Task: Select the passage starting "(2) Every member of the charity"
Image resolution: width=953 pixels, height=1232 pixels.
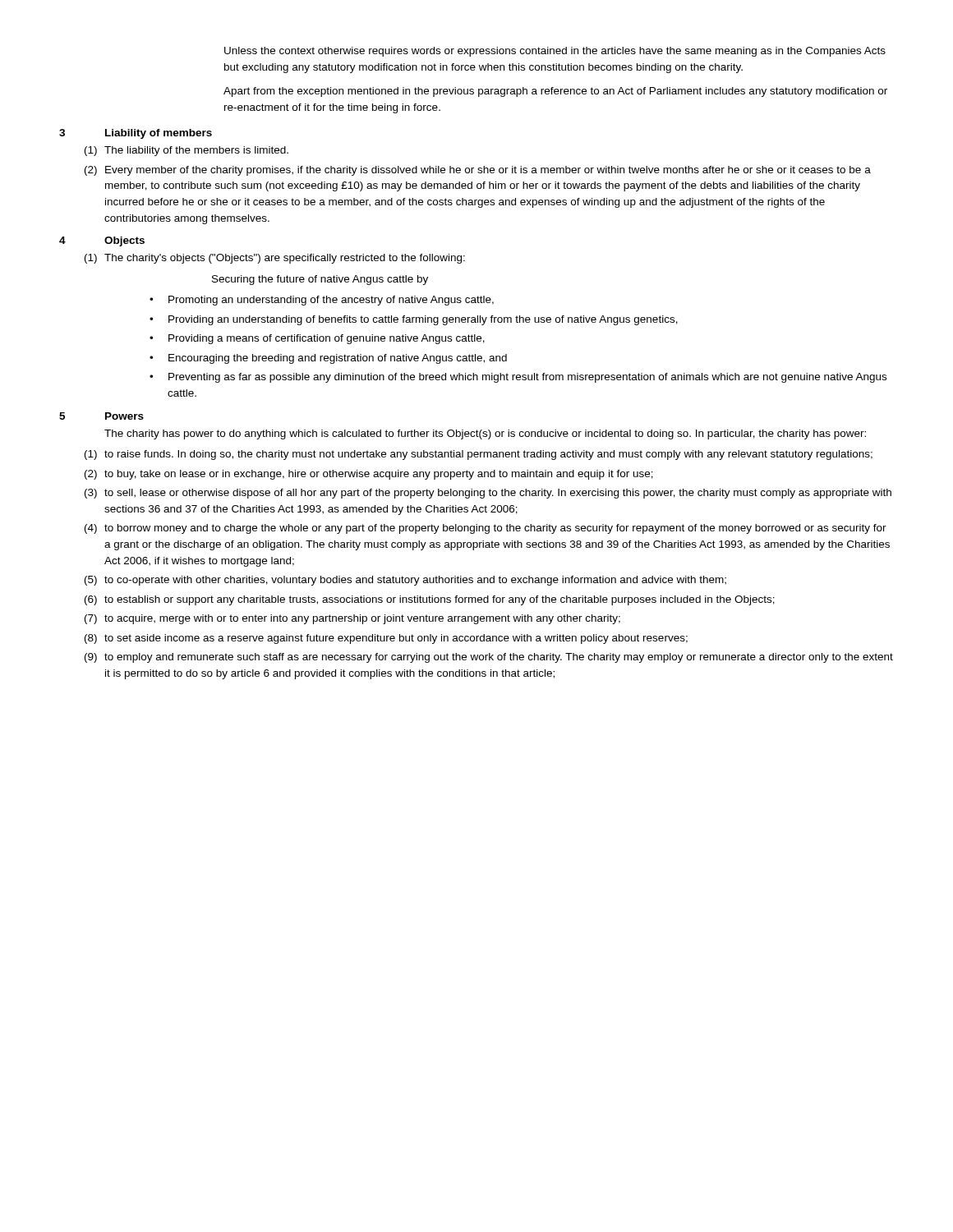Action: [476, 194]
